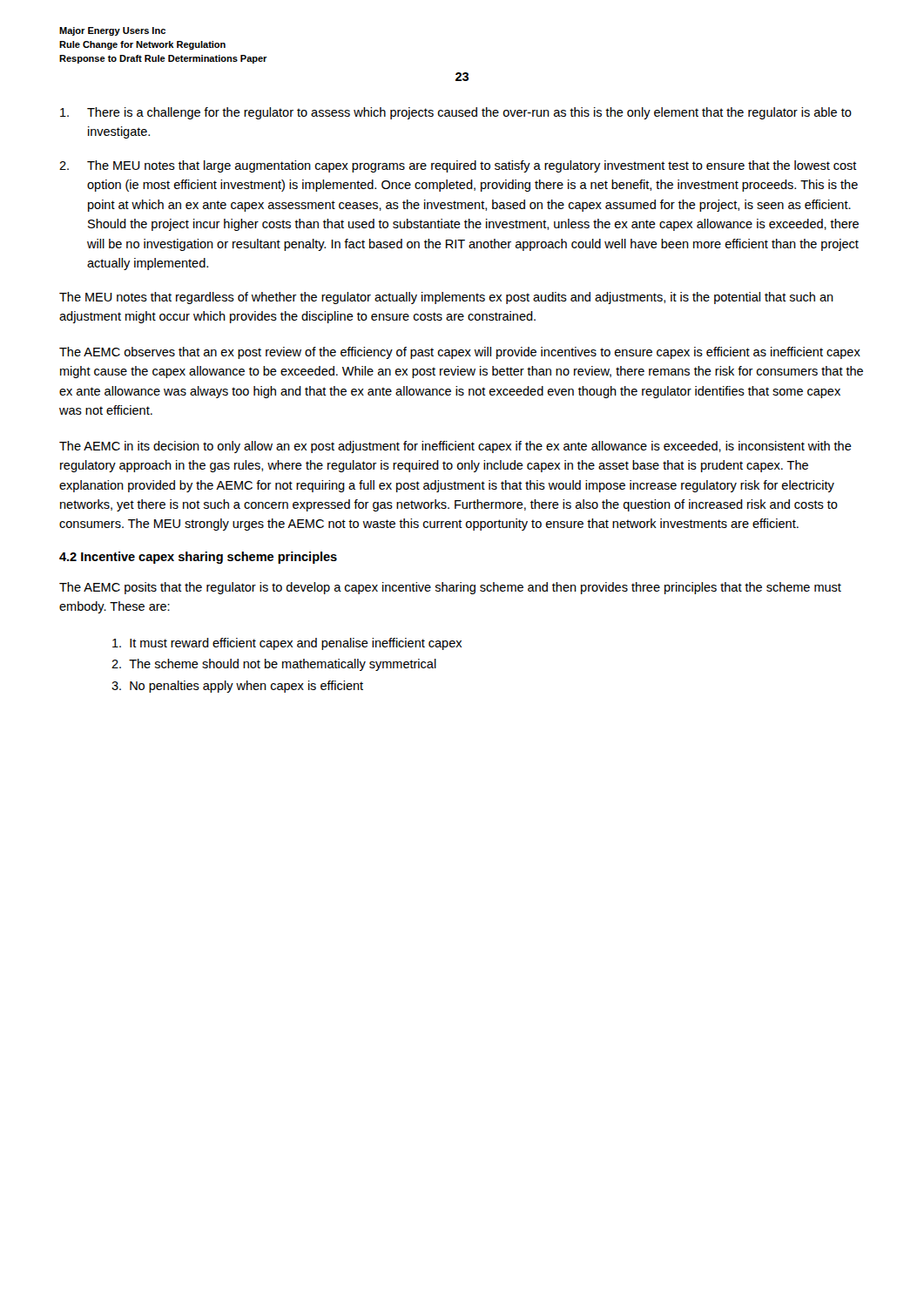The image size is (924, 1307).
Task: Select the text block starting "3. No penalties"
Action: point(237,686)
